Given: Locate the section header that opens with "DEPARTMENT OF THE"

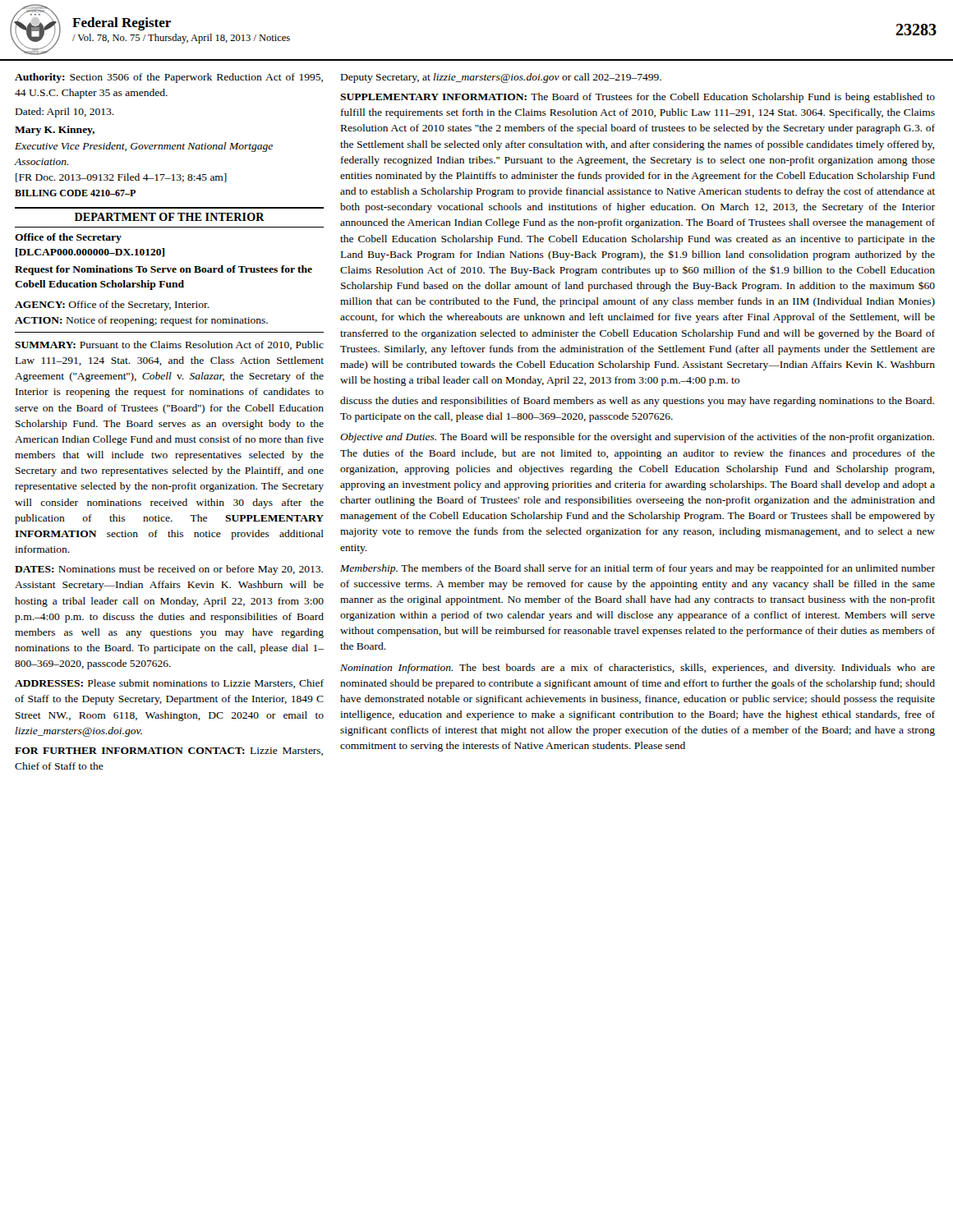Looking at the screenshot, I should tap(169, 218).
